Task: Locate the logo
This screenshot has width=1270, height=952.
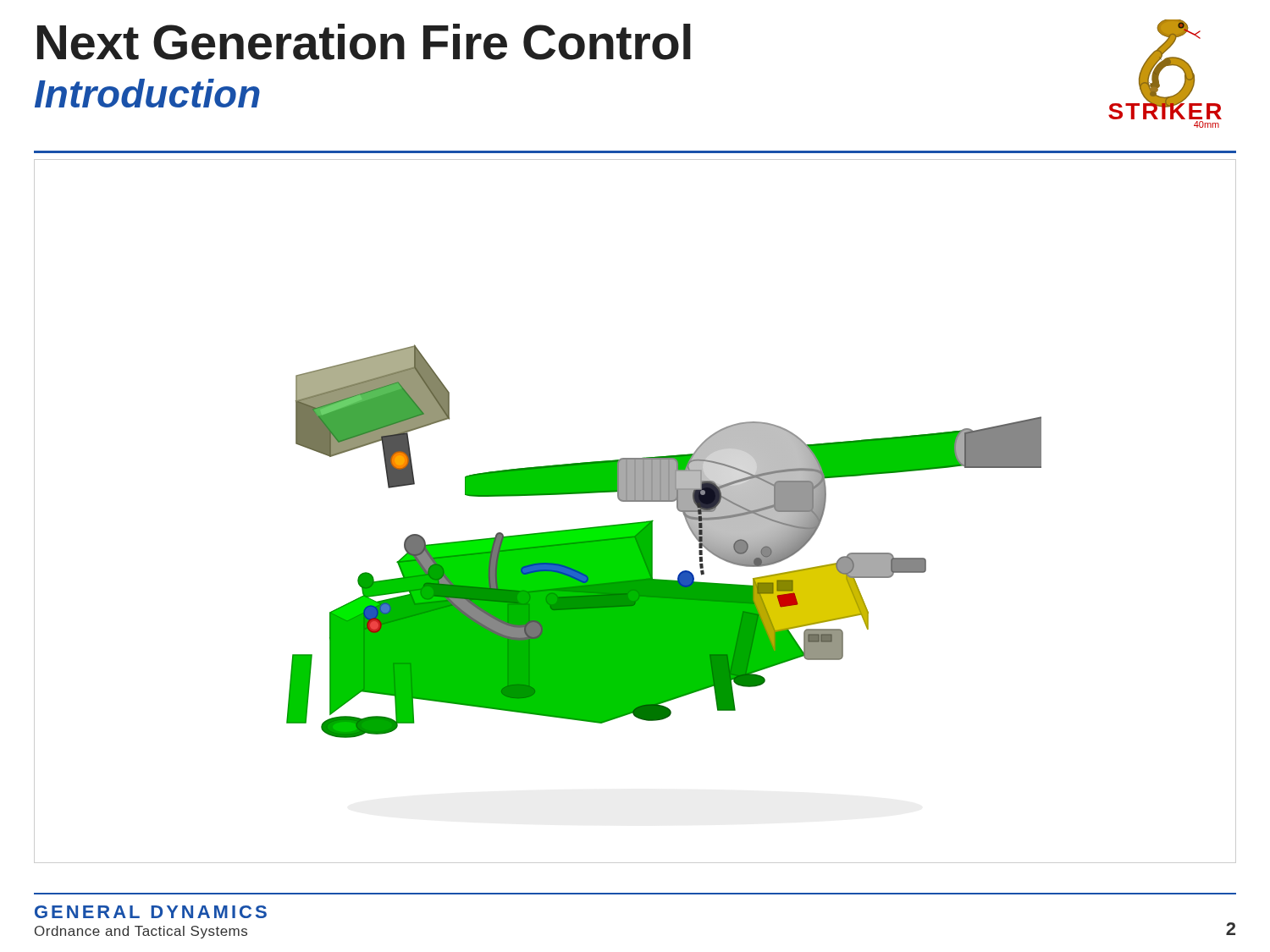Action: click(x=1166, y=74)
